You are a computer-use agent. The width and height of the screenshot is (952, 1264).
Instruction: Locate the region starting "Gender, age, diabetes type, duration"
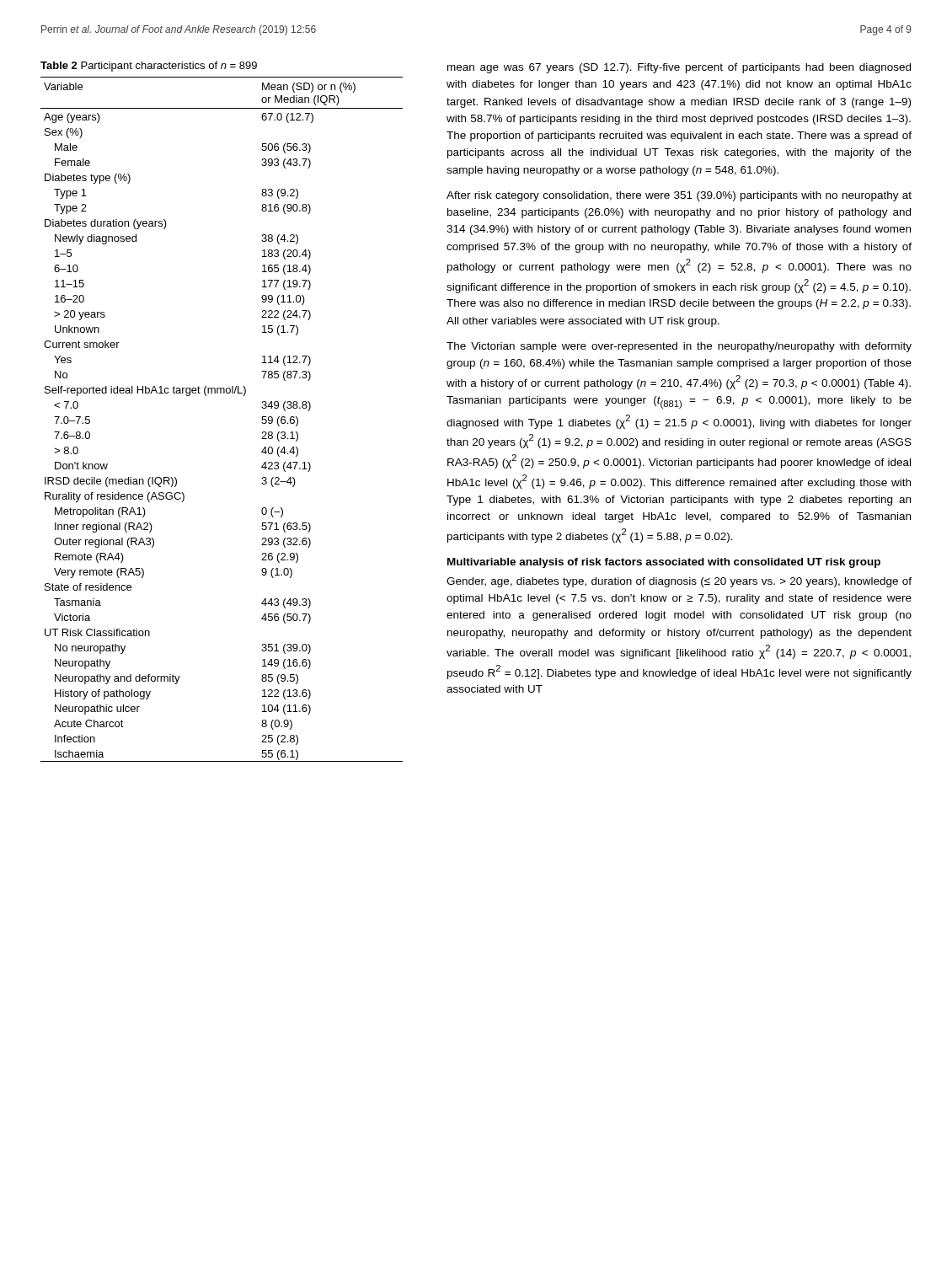point(679,636)
